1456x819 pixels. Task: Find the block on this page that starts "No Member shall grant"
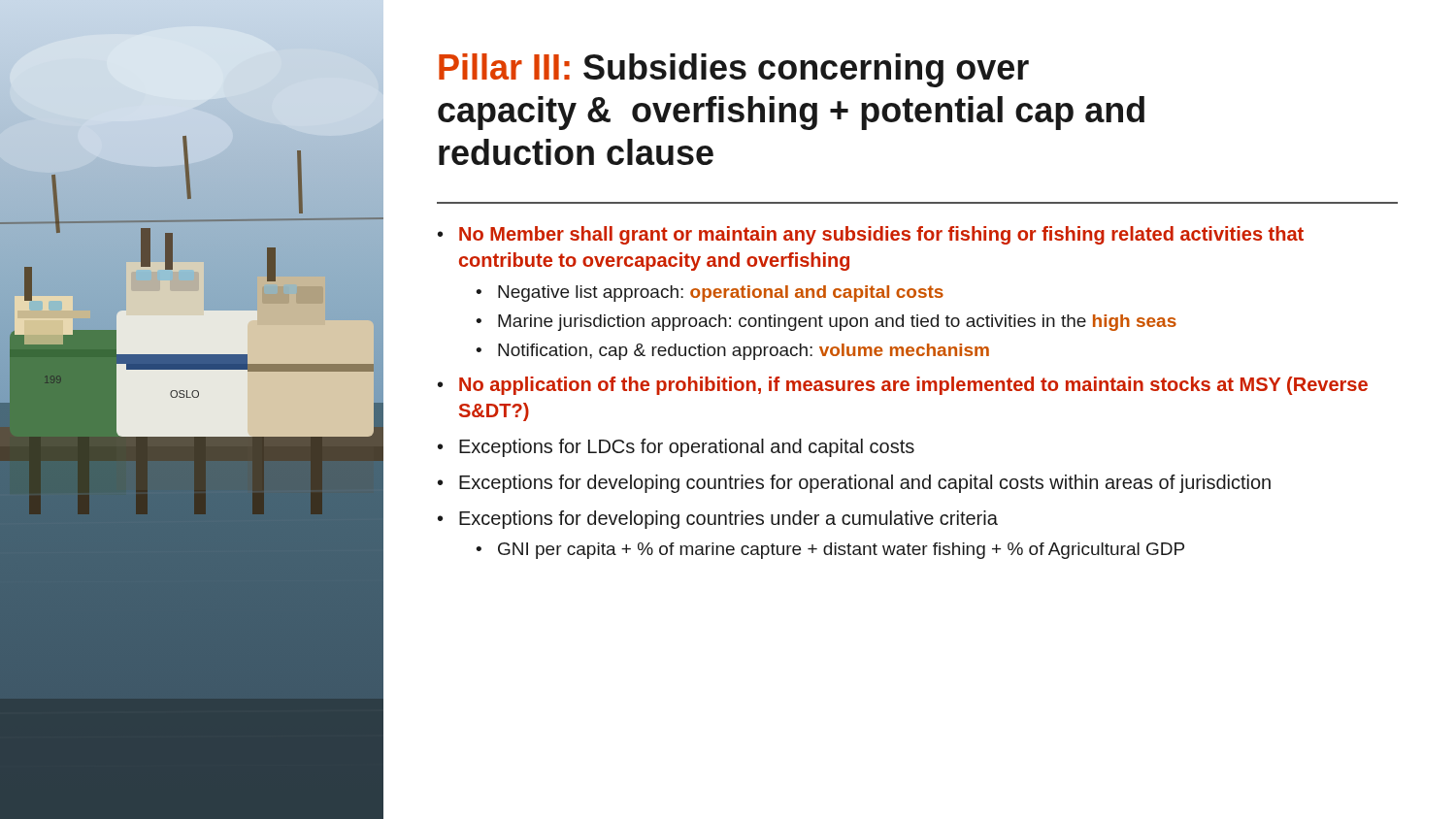(928, 292)
